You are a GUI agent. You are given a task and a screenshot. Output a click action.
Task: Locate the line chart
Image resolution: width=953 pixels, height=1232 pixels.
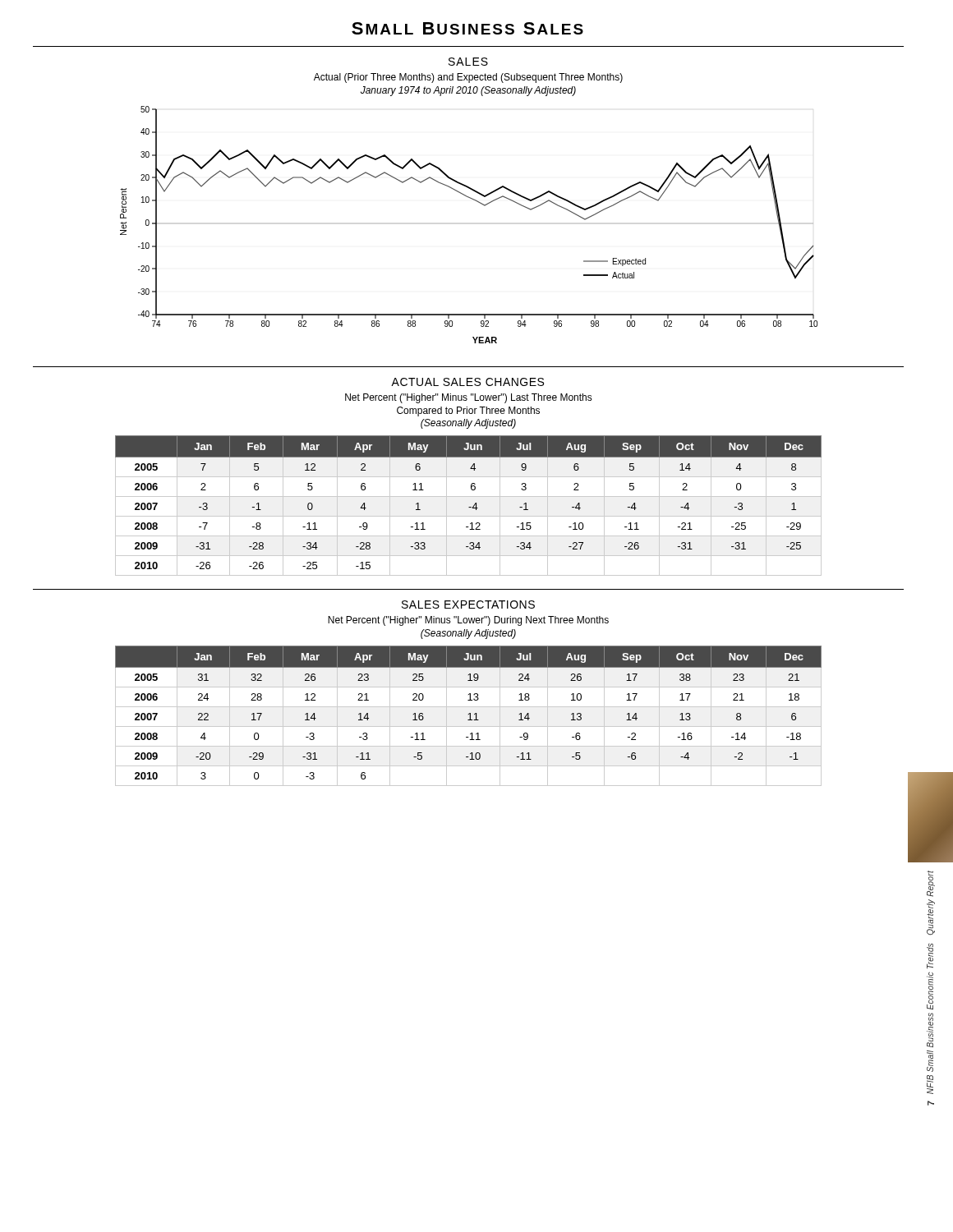[468, 230]
